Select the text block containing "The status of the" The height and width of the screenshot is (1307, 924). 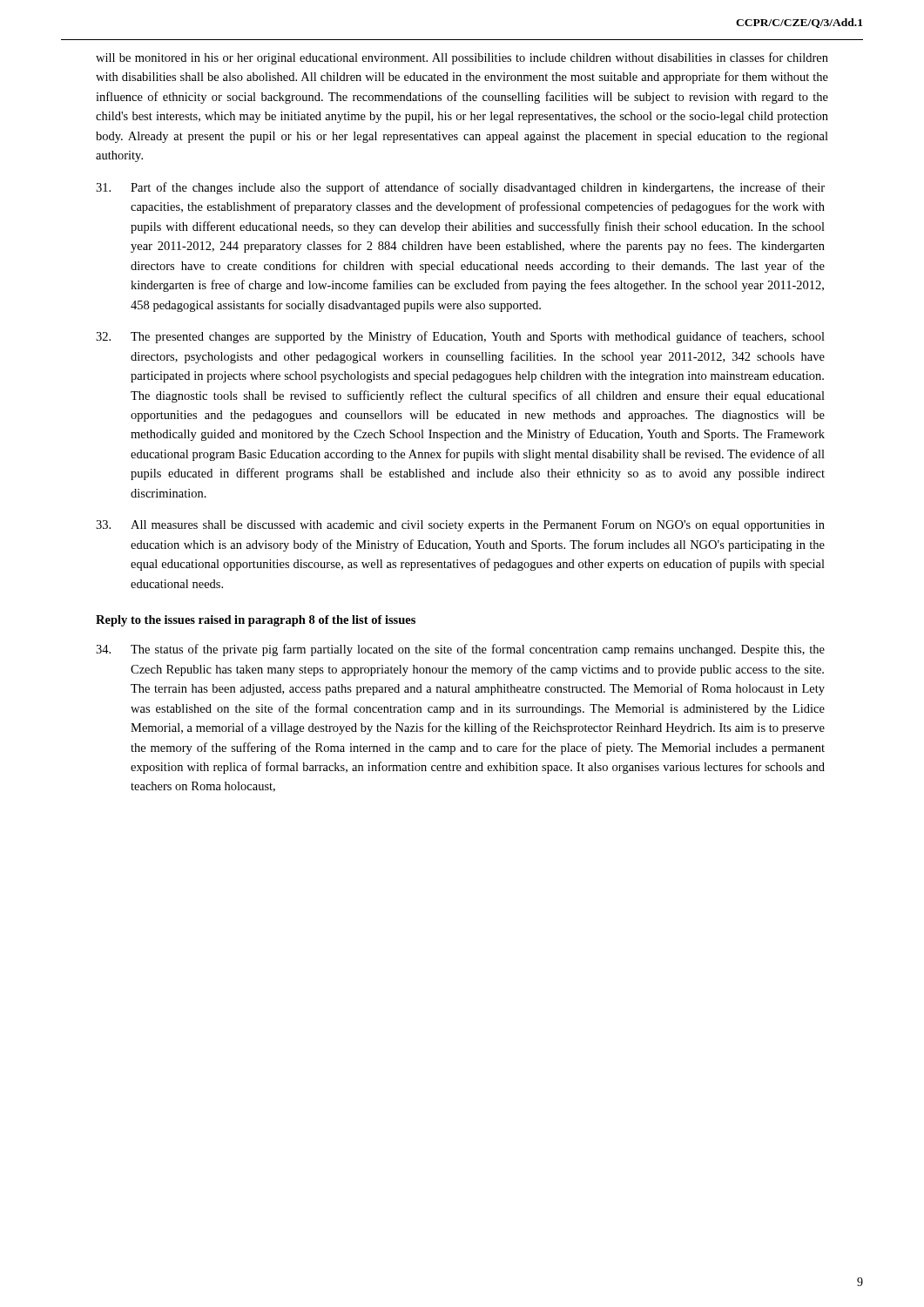tap(460, 718)
